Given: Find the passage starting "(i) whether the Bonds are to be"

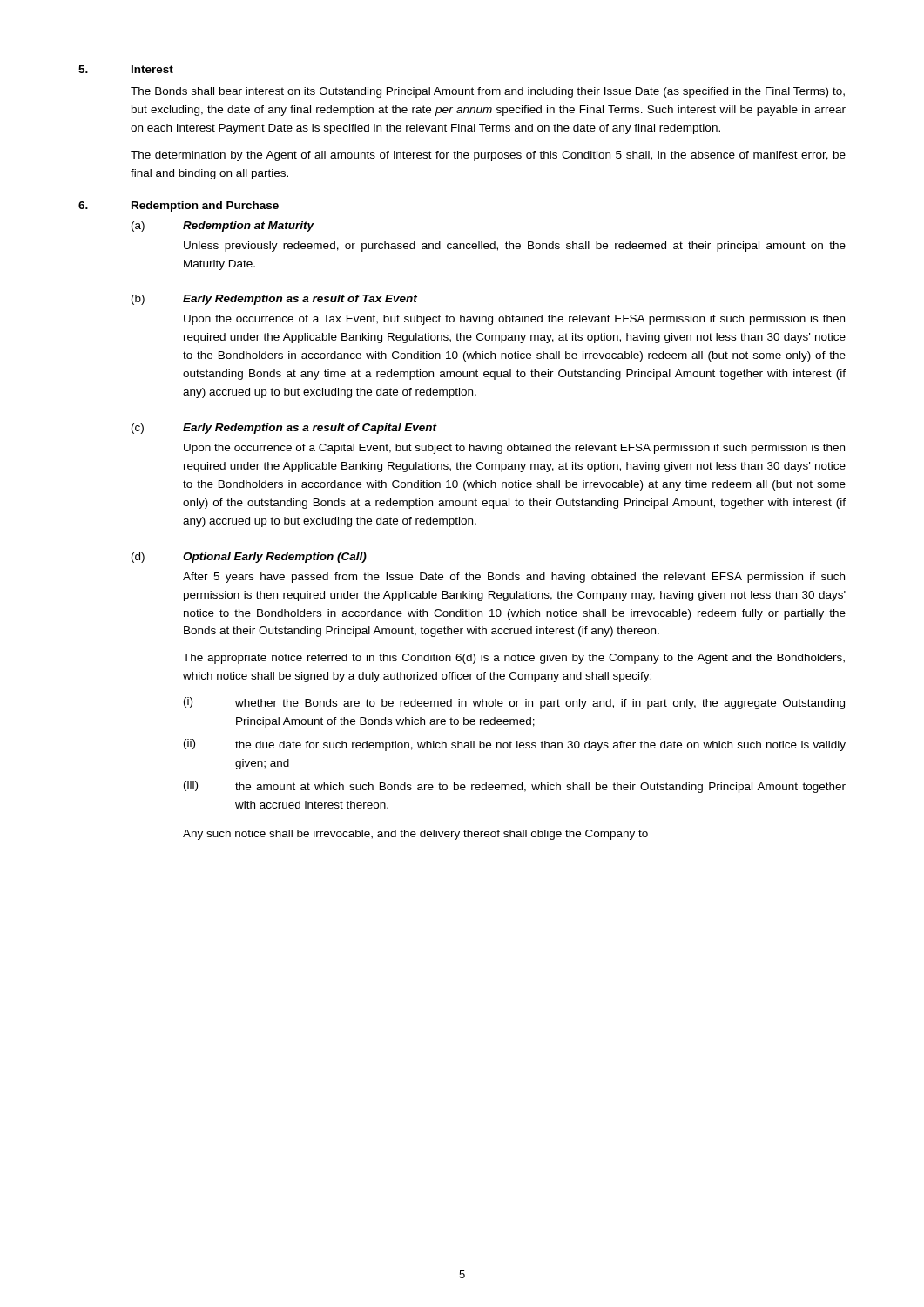Looking at the screenshot, I should pos(514,713).
